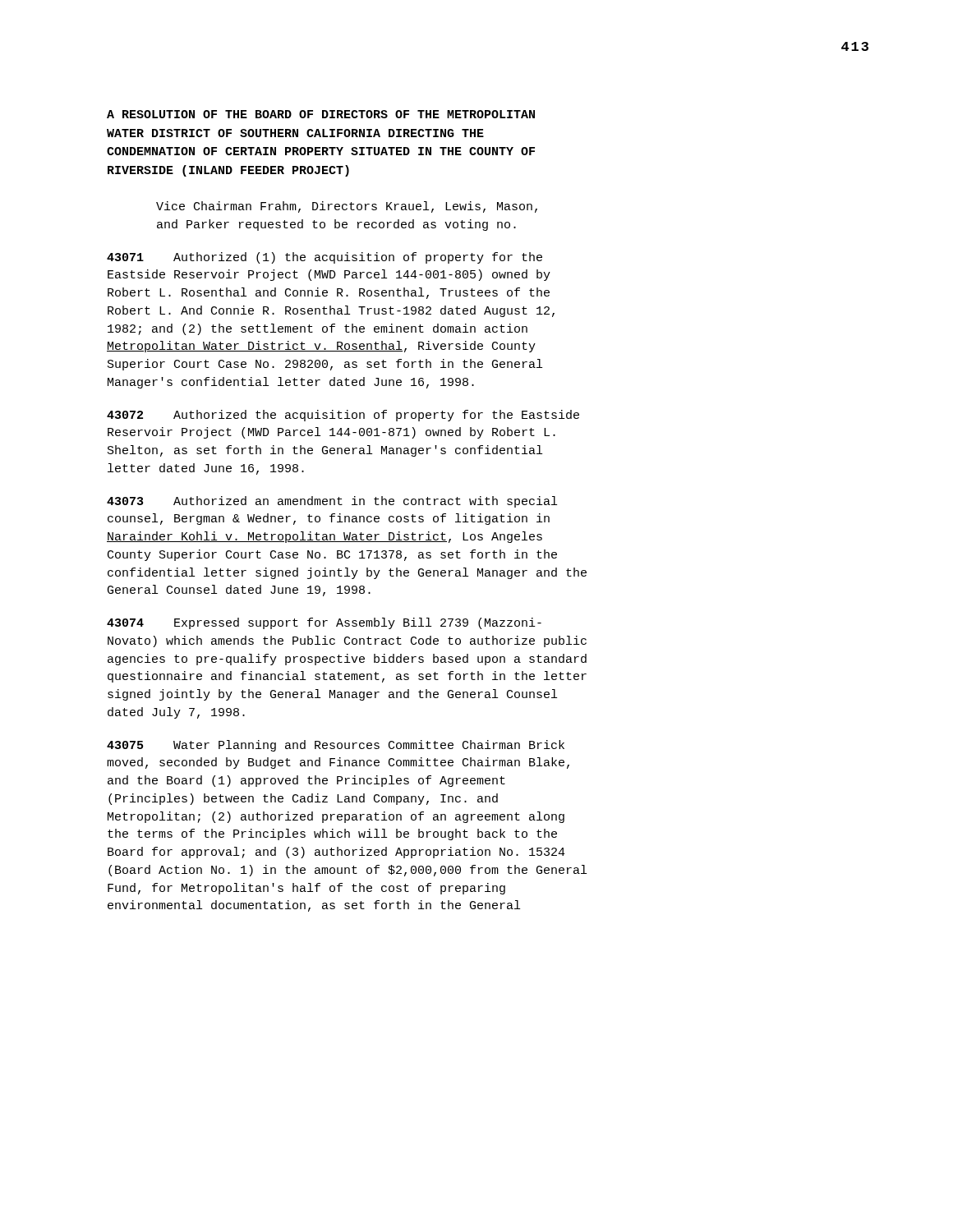Screen dimensions: 1232x953
Task: Locate the title that says "A RESOLUTION OF THE"
Action: click(321, 143)
